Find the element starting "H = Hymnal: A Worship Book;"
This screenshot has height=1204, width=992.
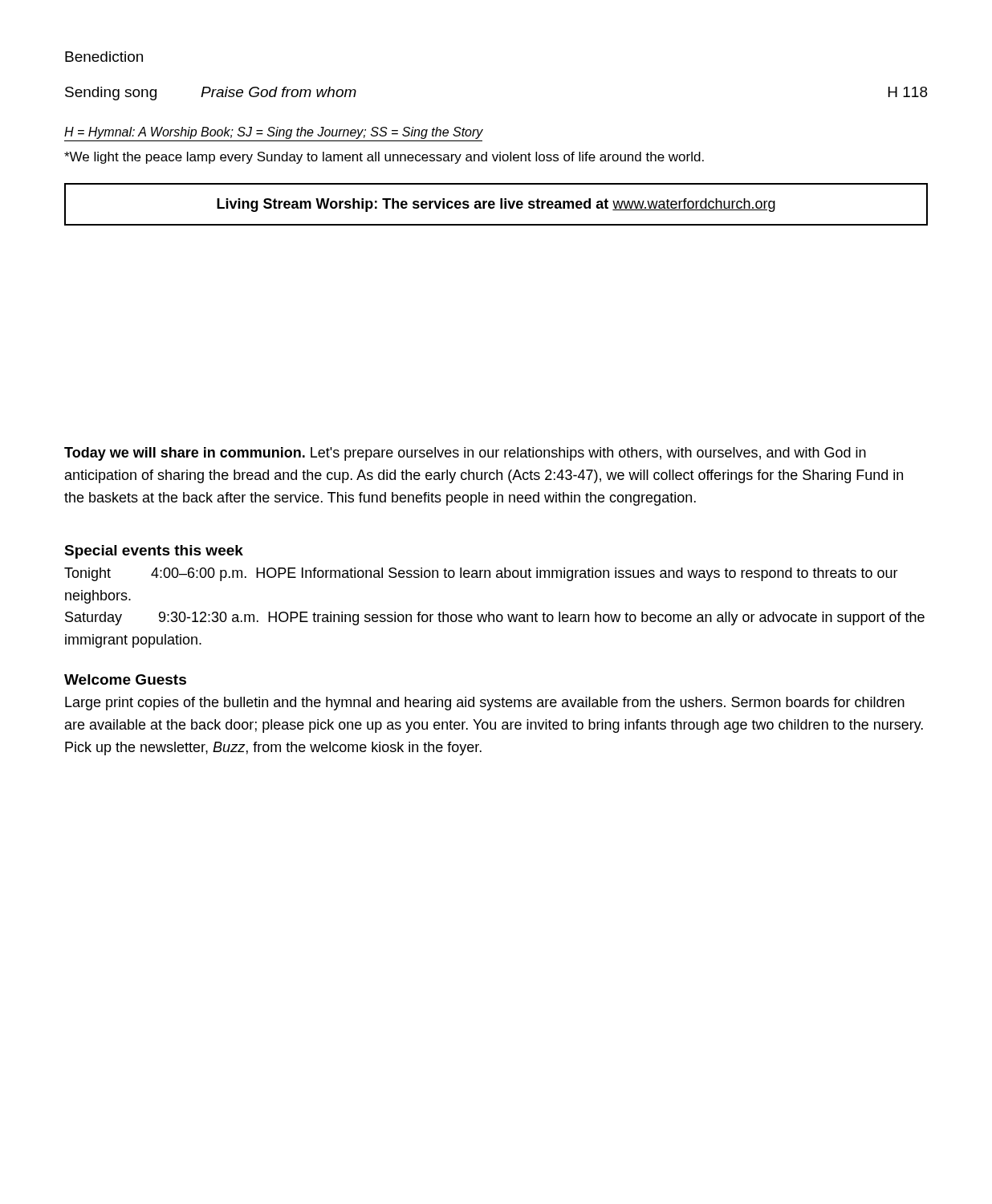click(x=273, y=133)
